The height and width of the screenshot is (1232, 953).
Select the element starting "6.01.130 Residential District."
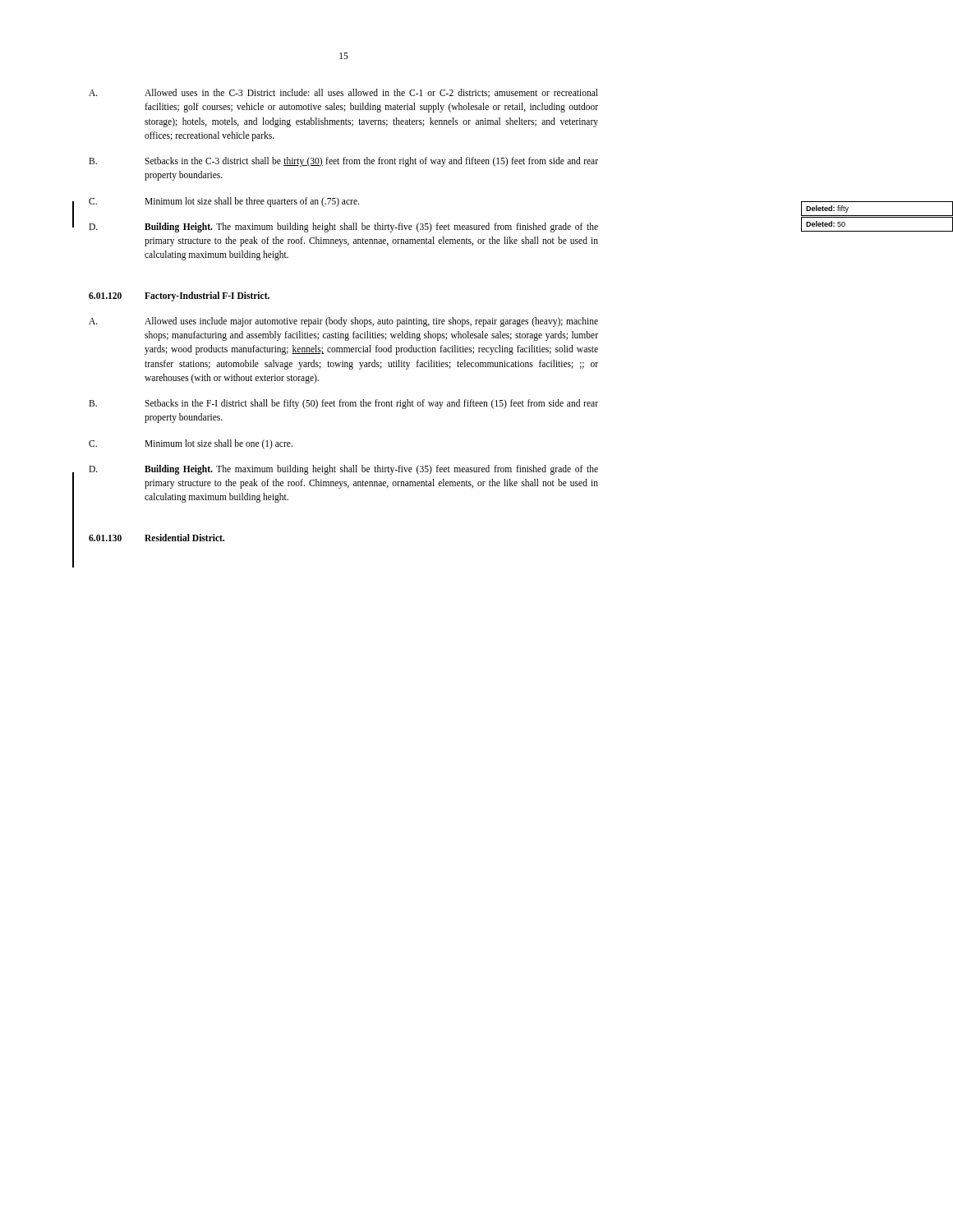pos(157,538)
